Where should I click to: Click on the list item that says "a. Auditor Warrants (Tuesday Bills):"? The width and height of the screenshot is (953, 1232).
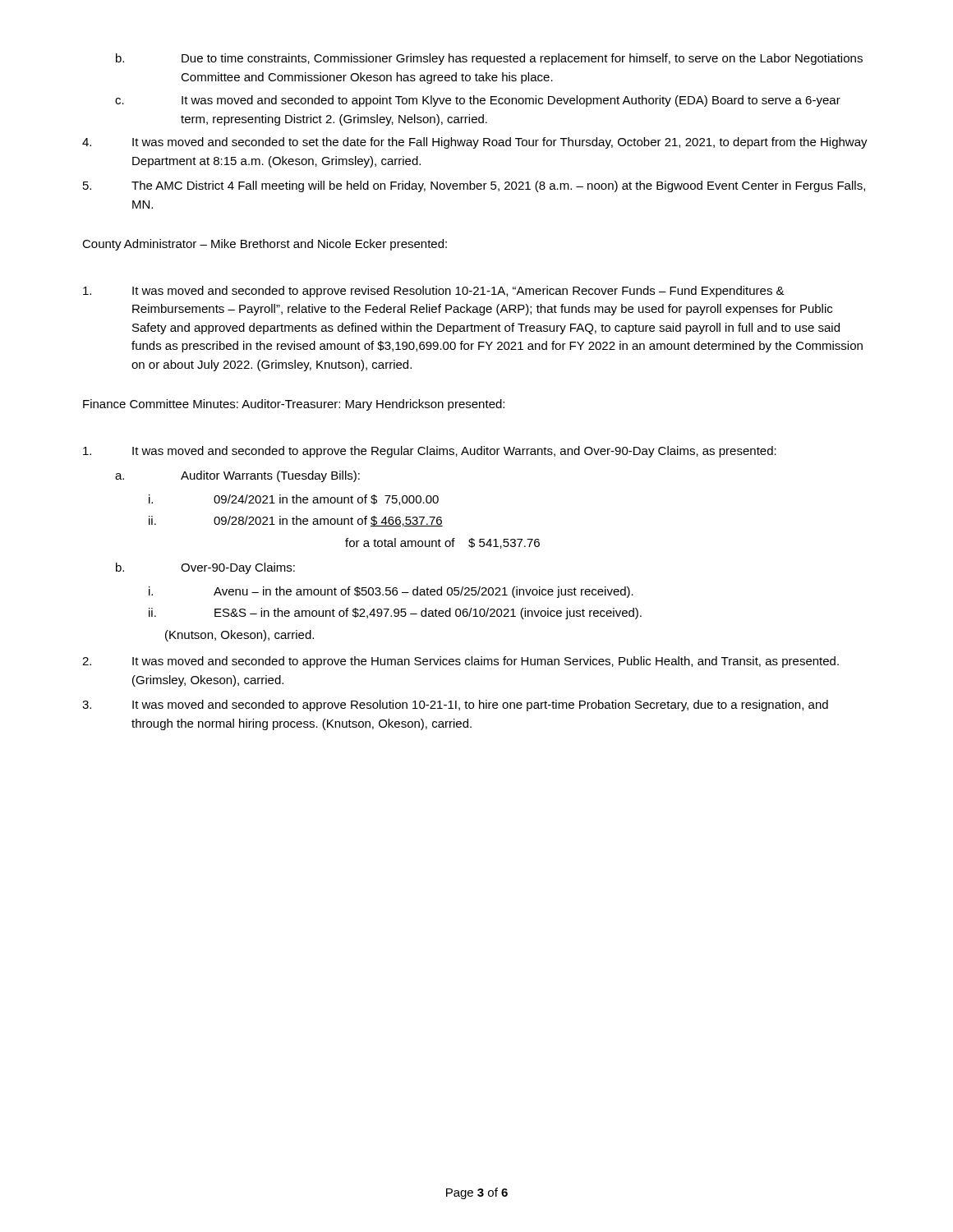pos(221,476)
